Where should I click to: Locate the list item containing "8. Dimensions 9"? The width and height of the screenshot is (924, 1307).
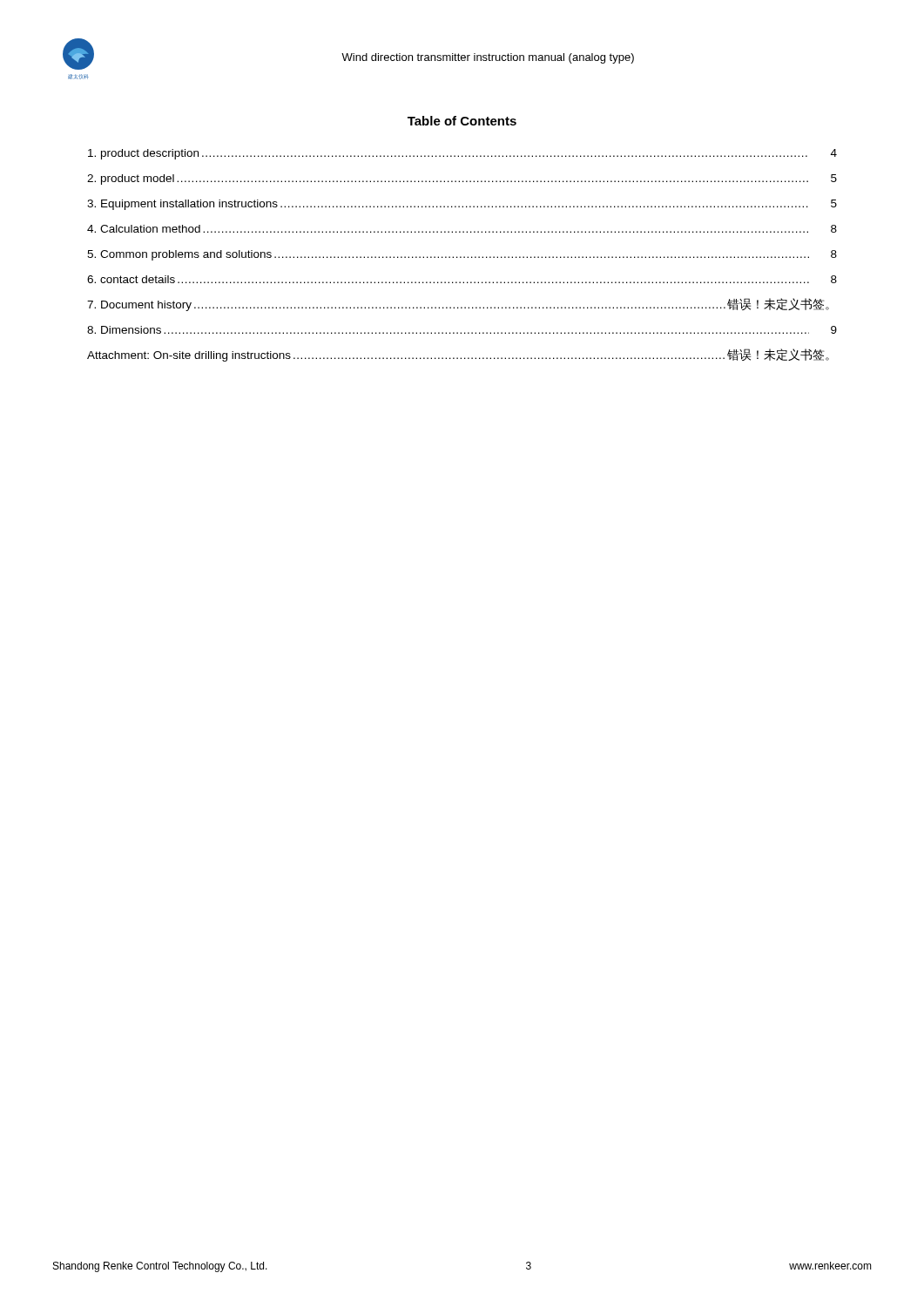click(x=462, y=330)
